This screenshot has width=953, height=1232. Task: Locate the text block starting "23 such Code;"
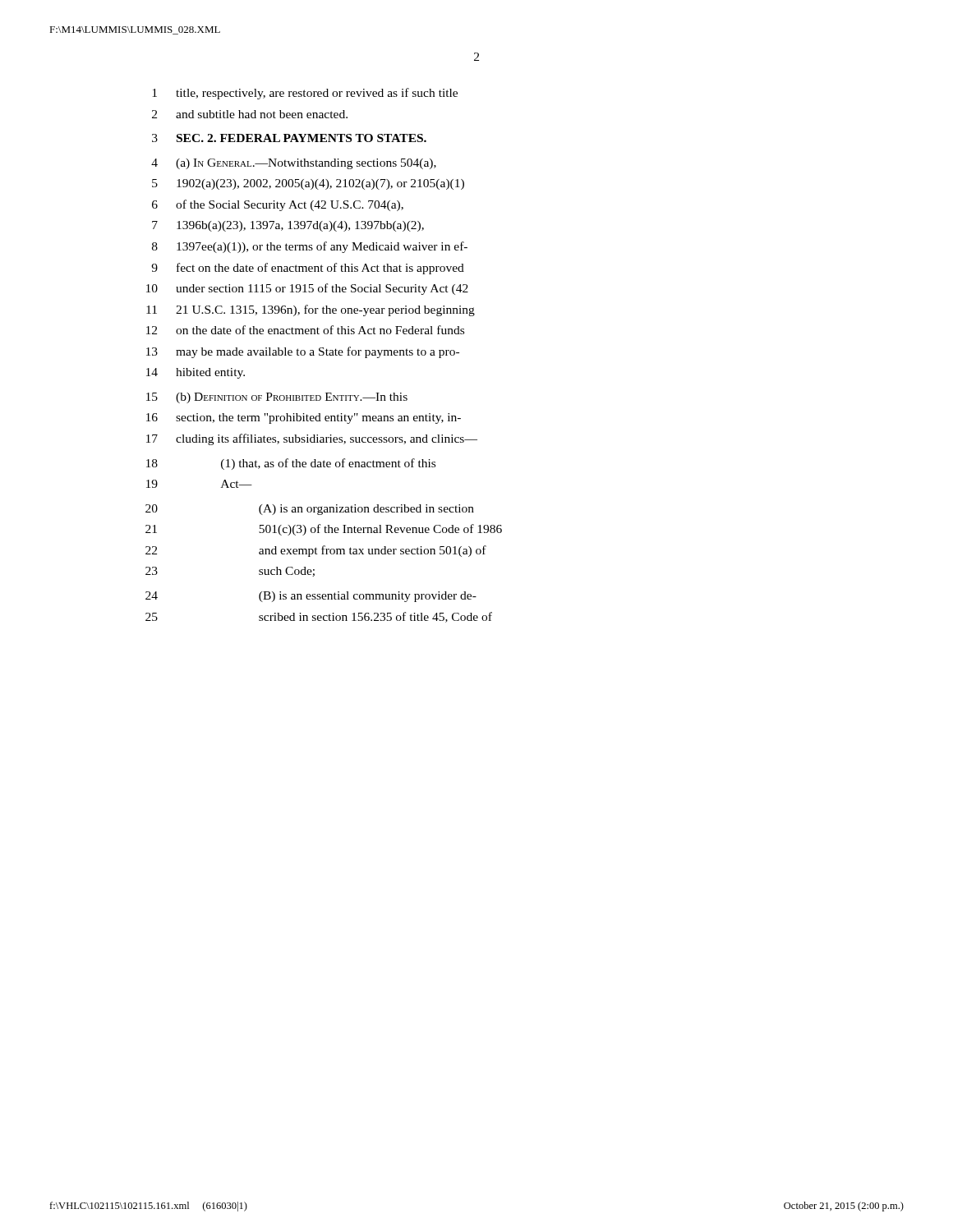(148, 571)
